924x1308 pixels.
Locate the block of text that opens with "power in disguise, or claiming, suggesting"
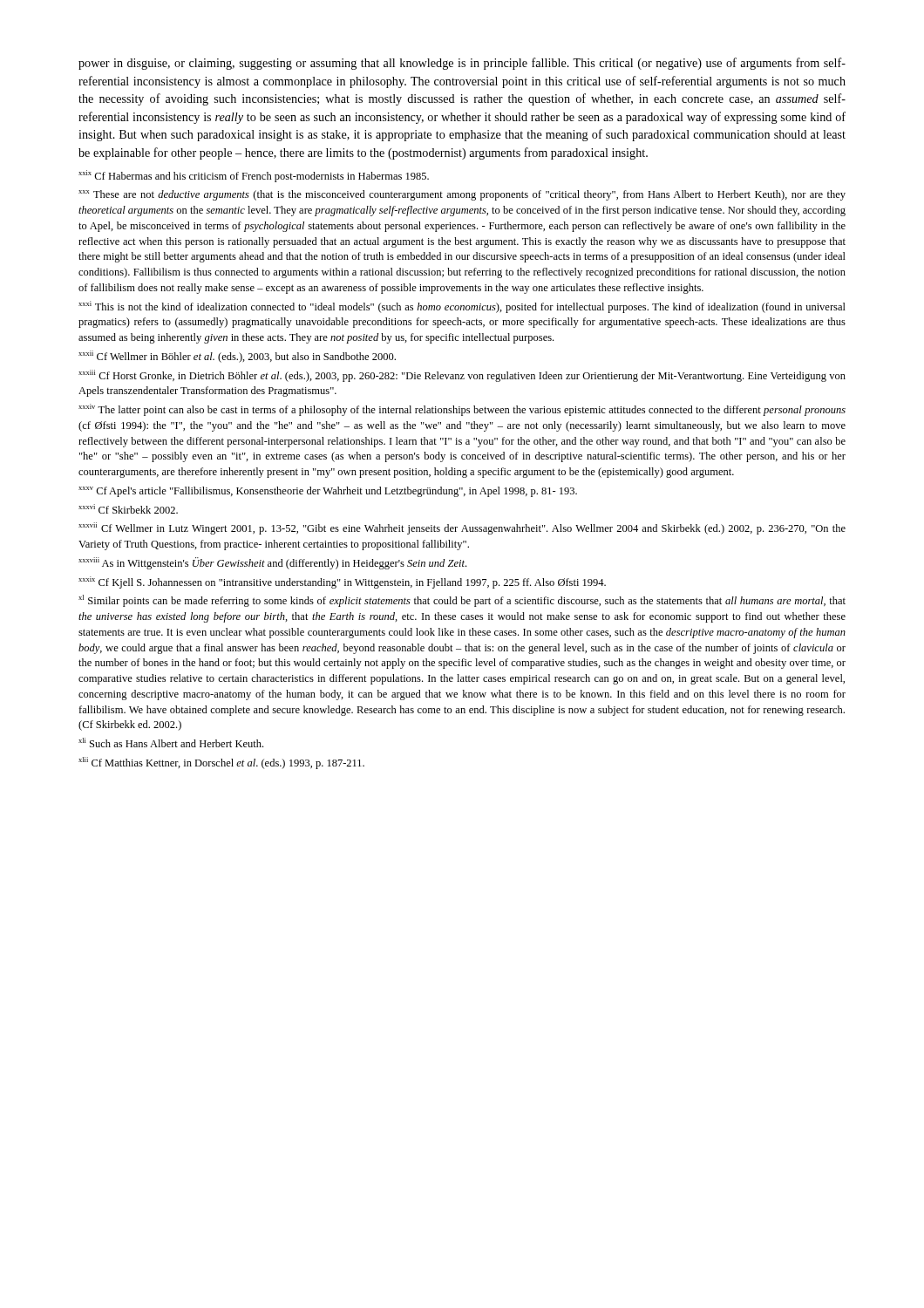462,108
